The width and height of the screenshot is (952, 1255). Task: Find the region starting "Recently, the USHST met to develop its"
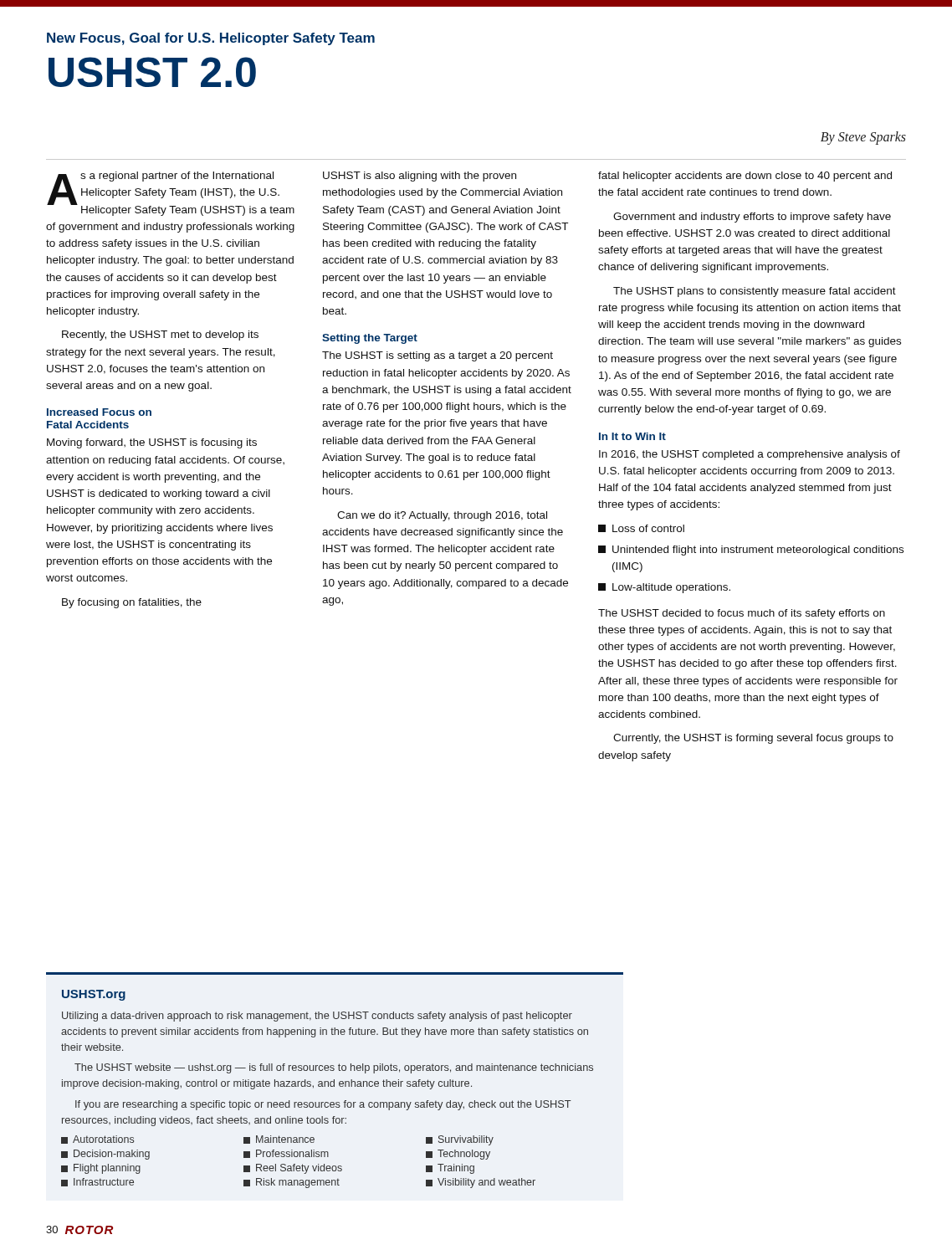pyautogui.click(x=161, y=360)
